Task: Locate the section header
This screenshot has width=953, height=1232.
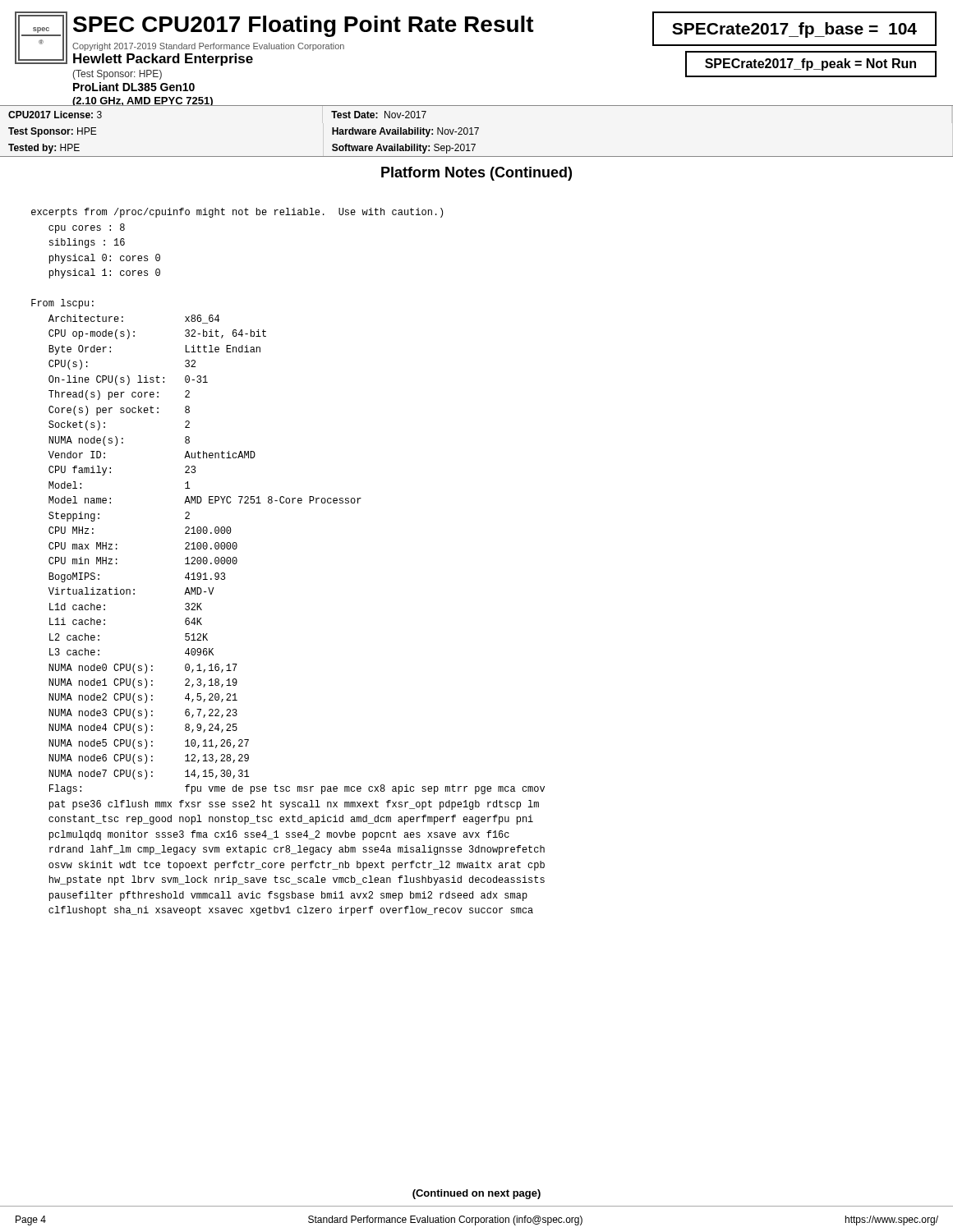Action: click(476, 172)
